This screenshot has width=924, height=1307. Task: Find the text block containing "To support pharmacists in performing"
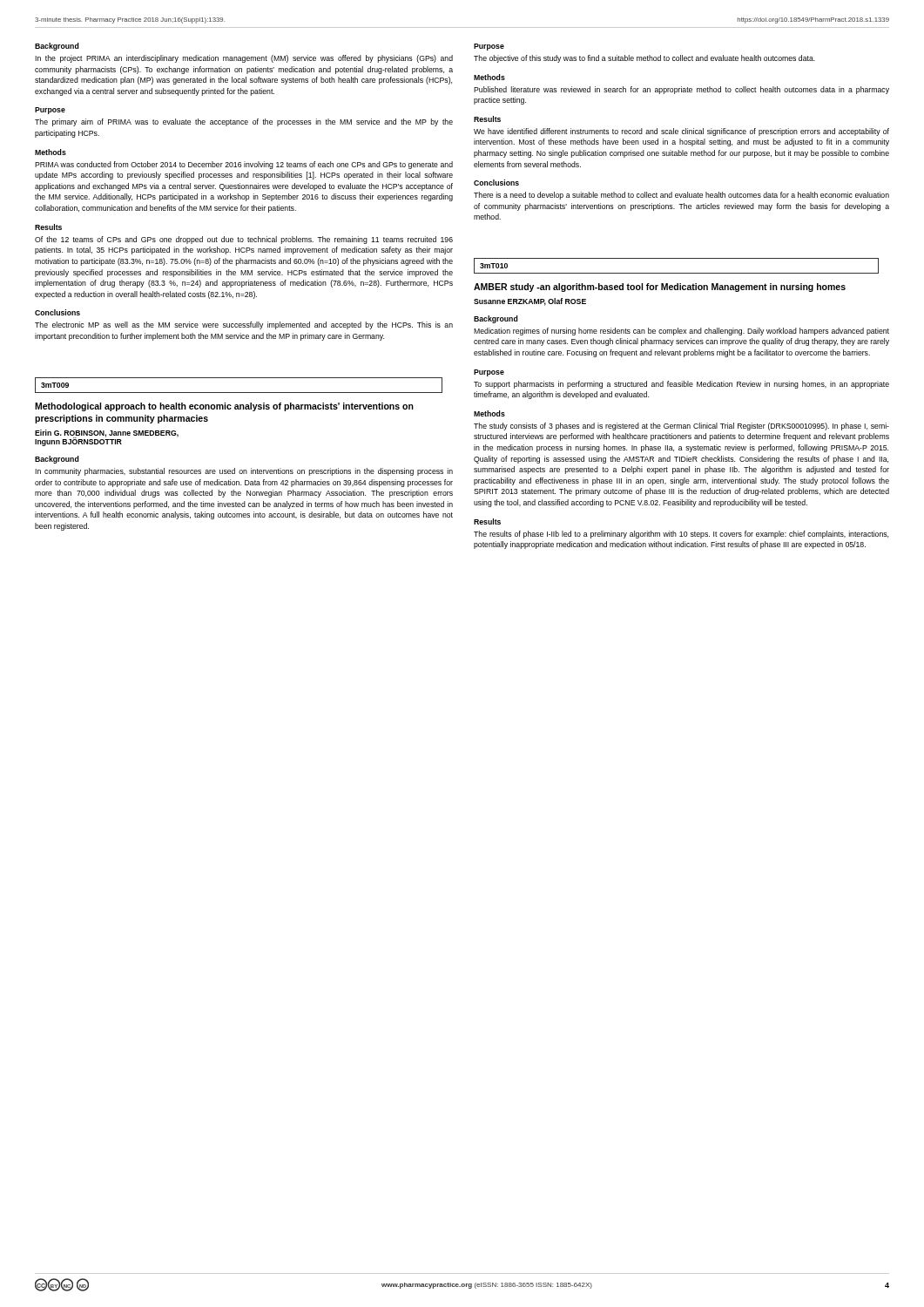click(681, 389)
